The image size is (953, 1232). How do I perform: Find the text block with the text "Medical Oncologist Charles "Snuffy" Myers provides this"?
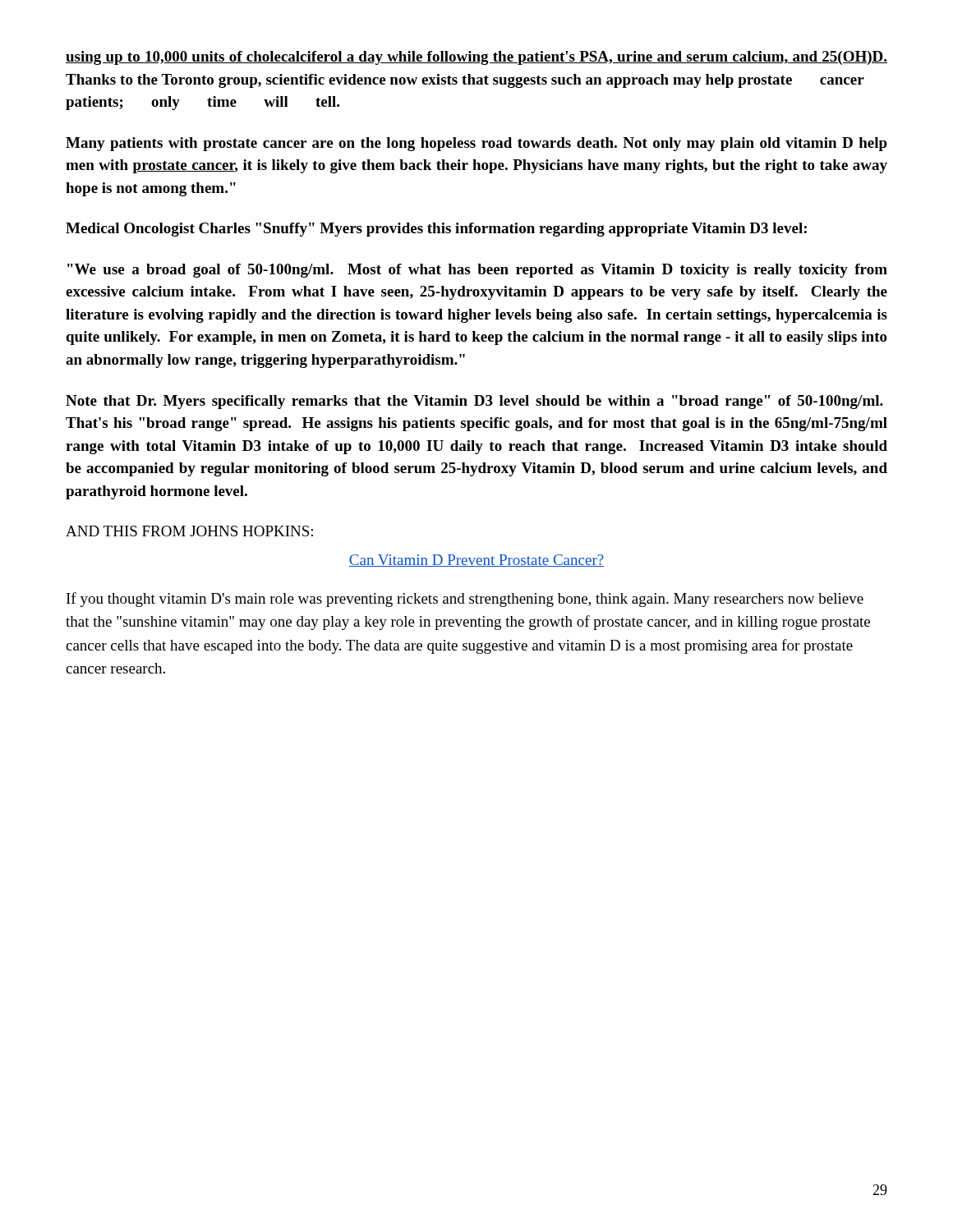(437, 228)
